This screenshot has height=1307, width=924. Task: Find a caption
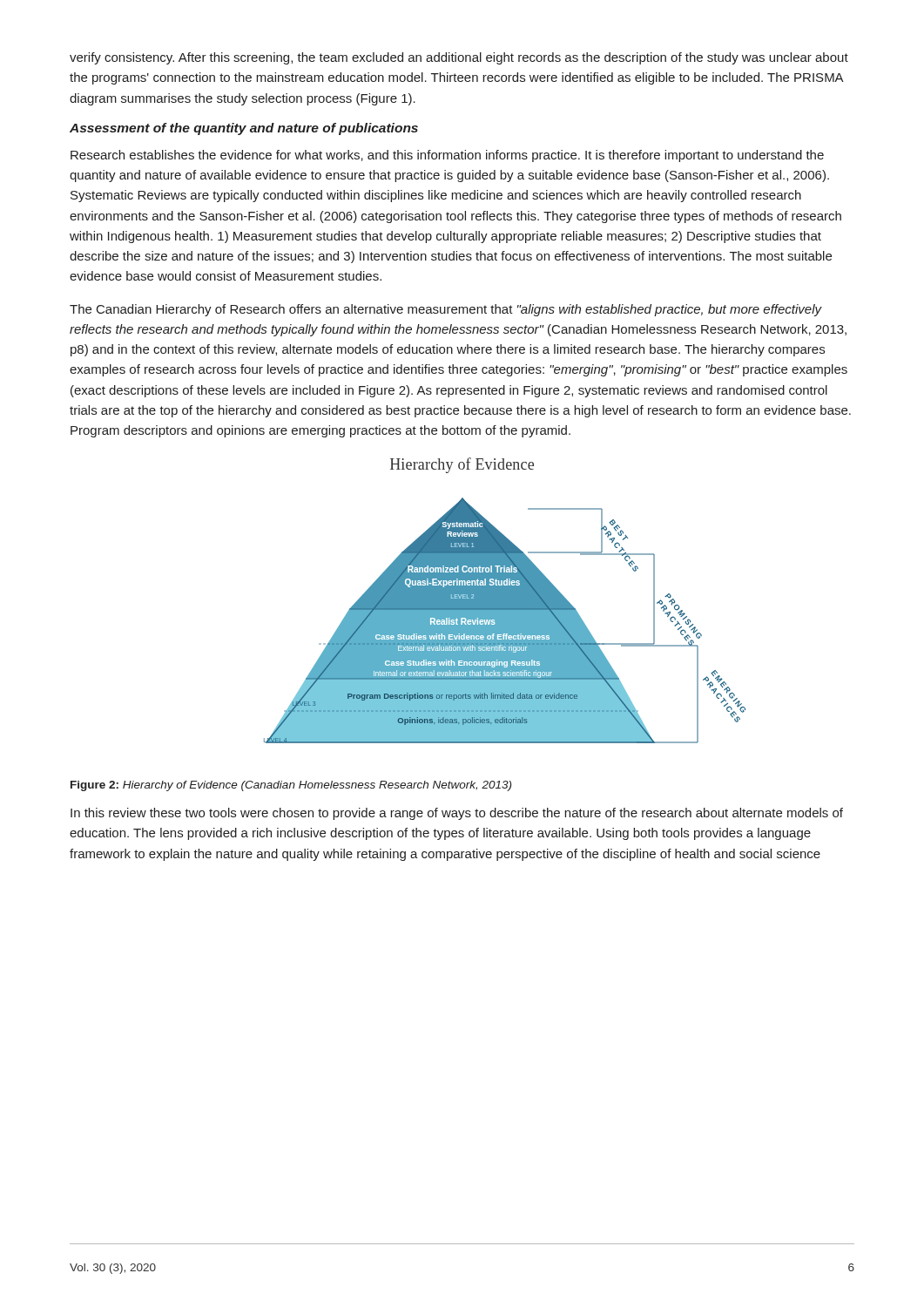pyautogui.click(x=291, y=785)
